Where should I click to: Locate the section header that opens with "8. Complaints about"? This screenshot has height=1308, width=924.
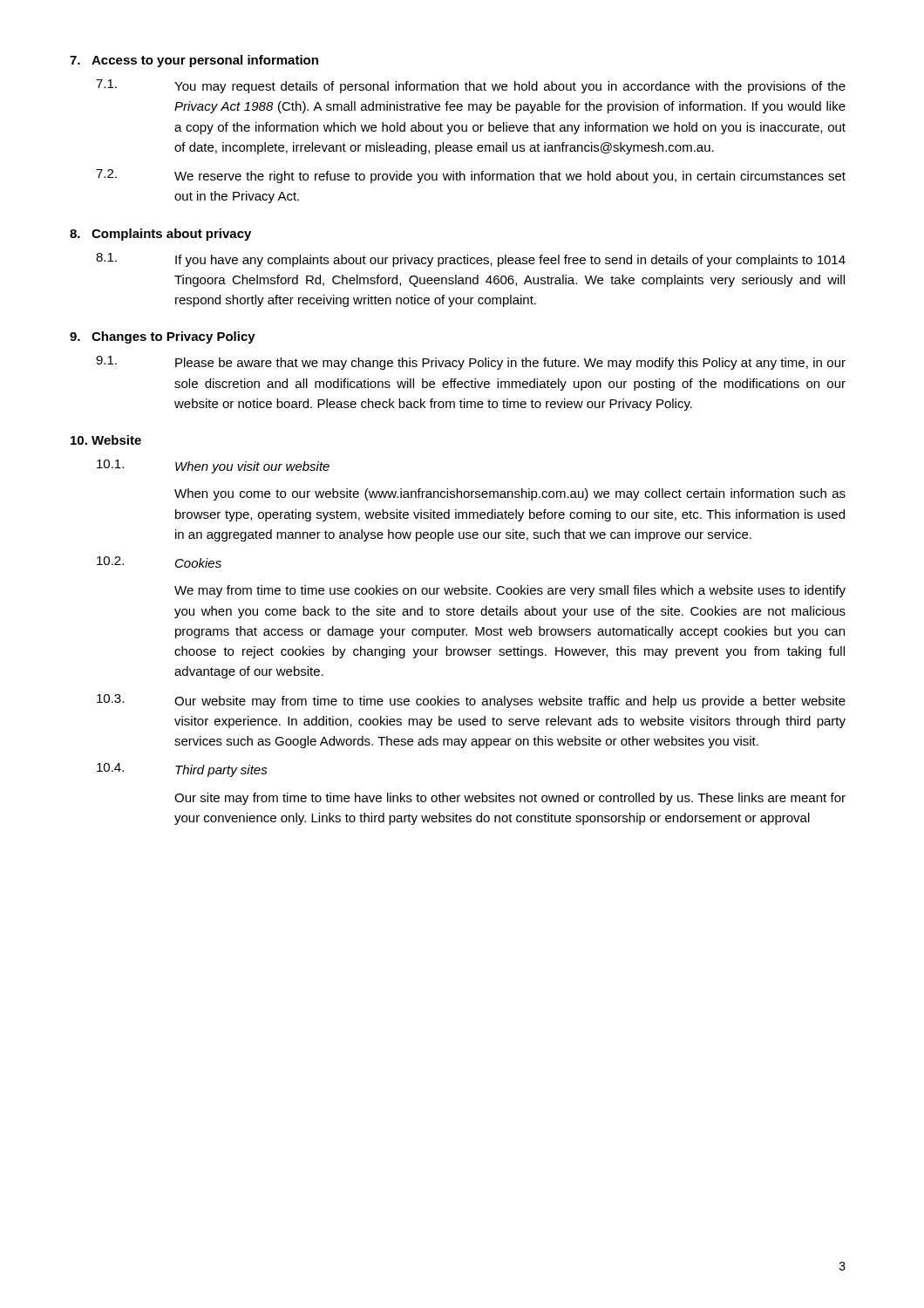[x=161, y=233]
